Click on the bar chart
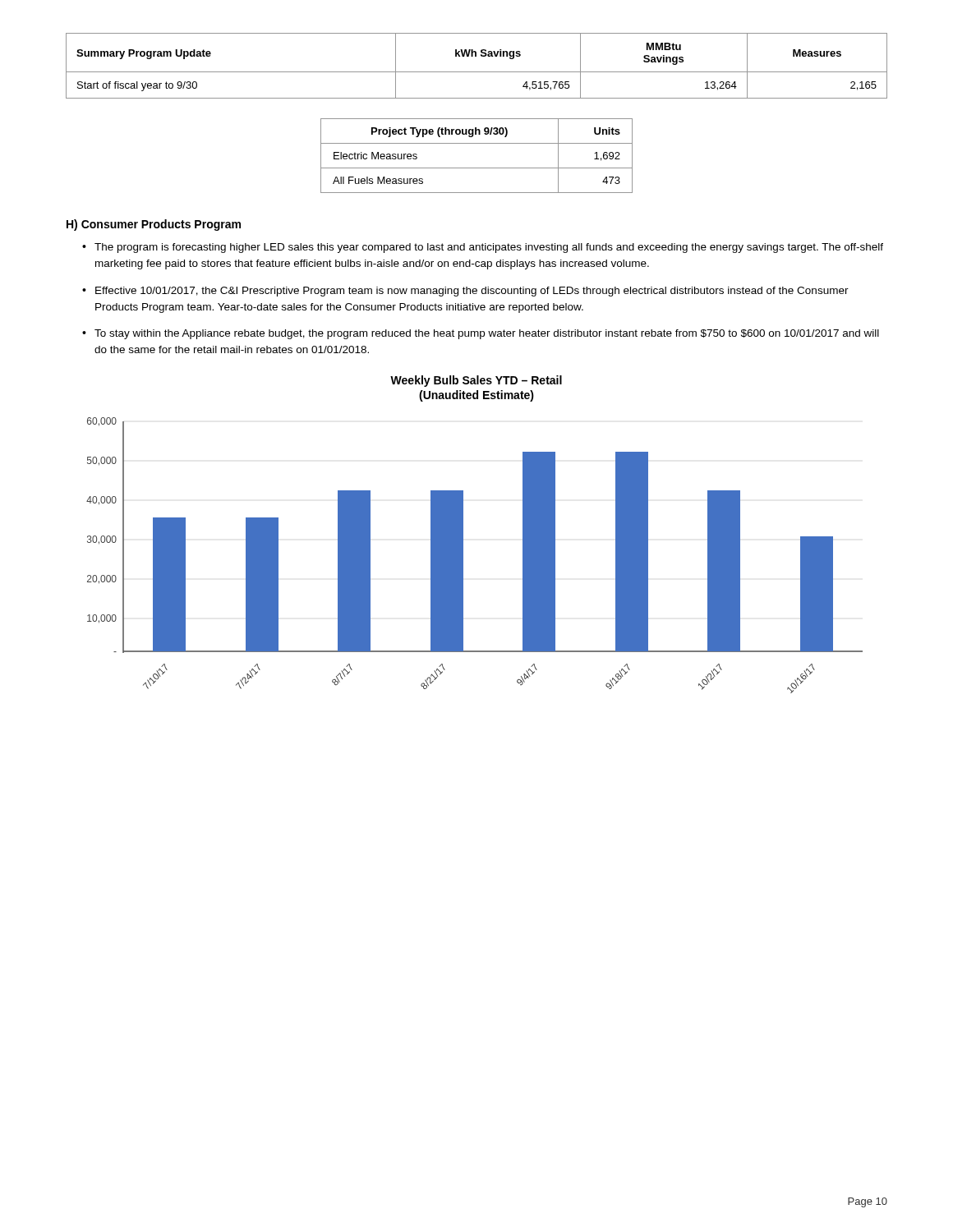This screenshot has width=953, height=1232. click(x=476, y=561)
